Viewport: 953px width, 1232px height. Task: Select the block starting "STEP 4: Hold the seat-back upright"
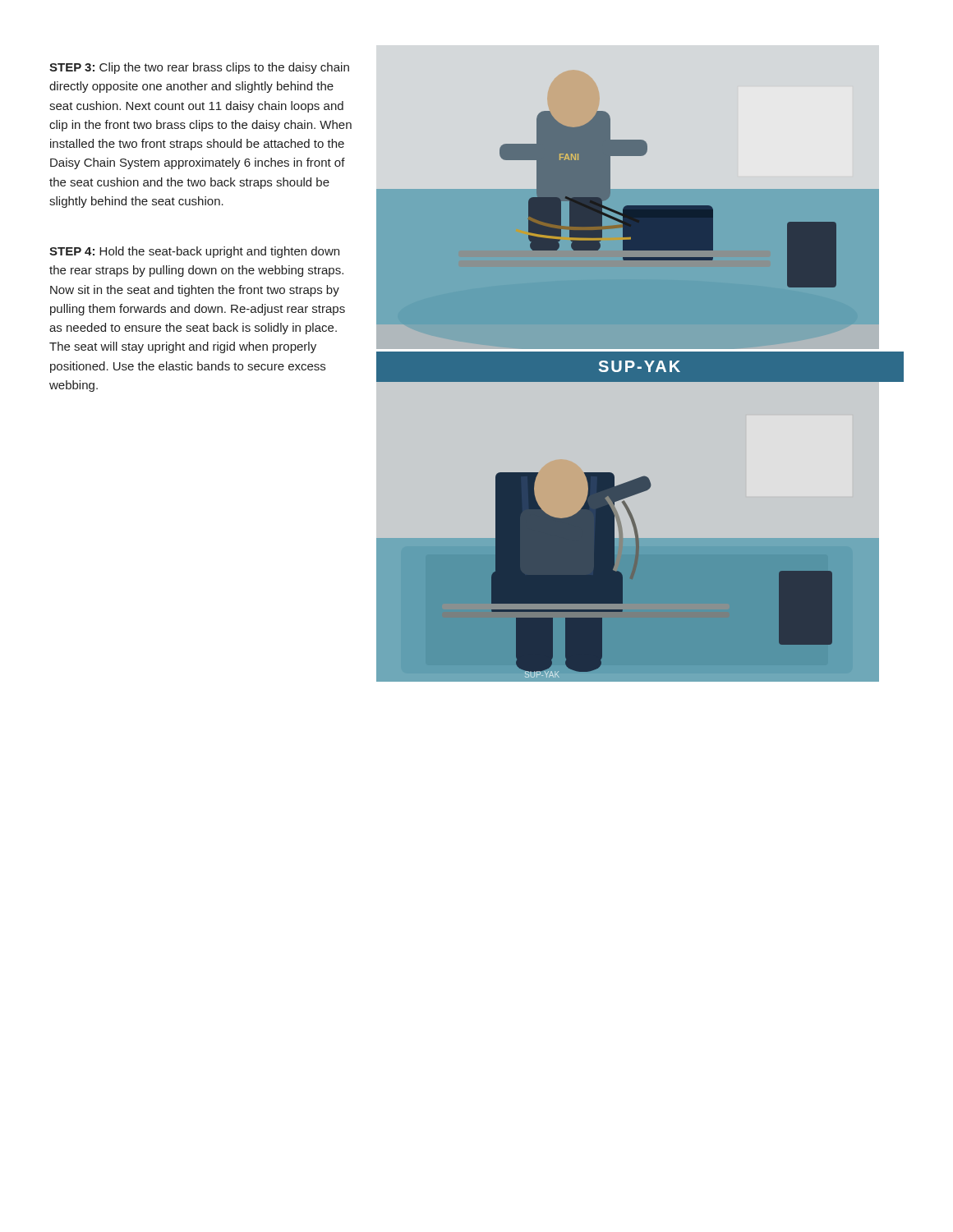pos(201,318)
